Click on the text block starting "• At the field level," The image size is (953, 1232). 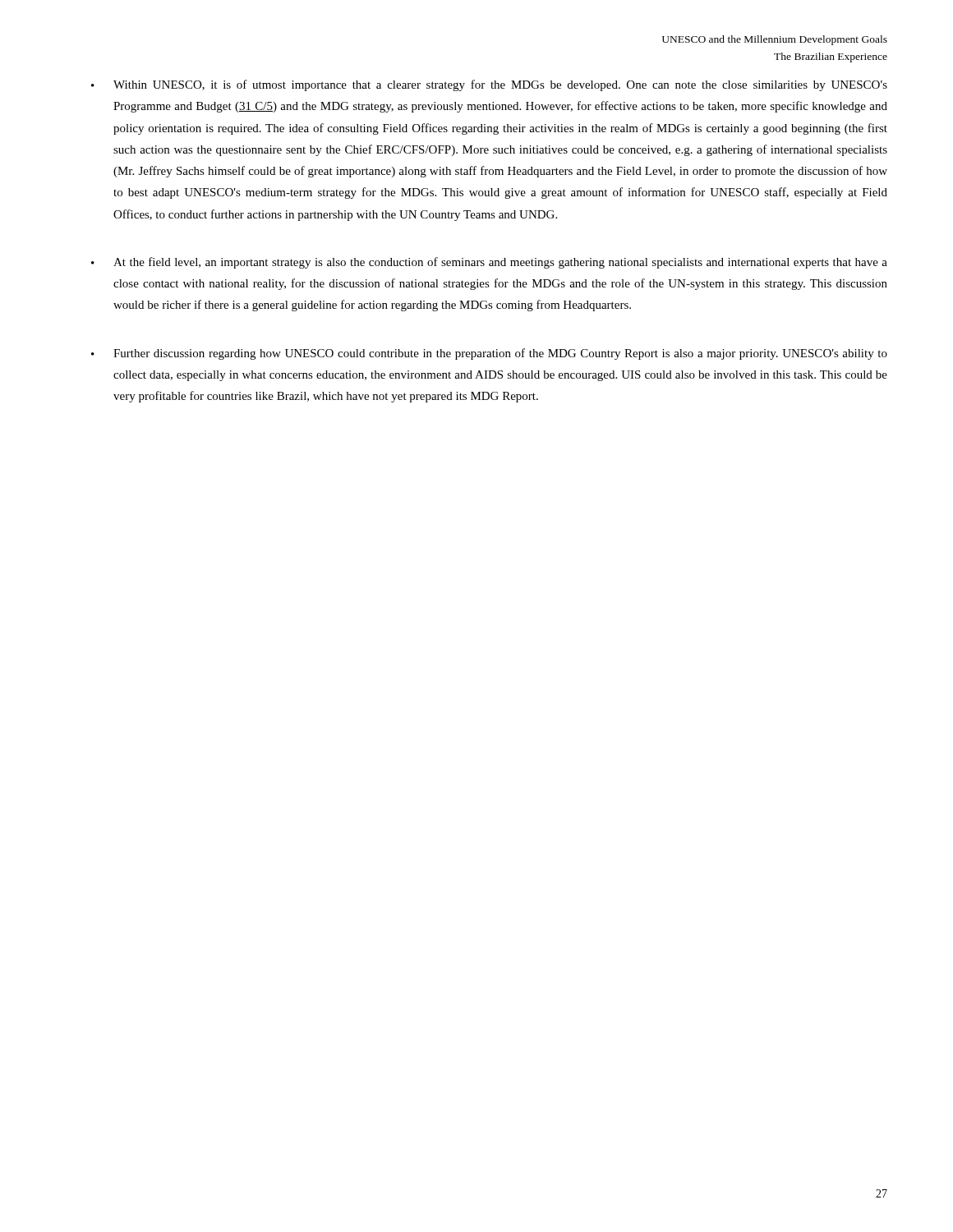tap(489, 283)
